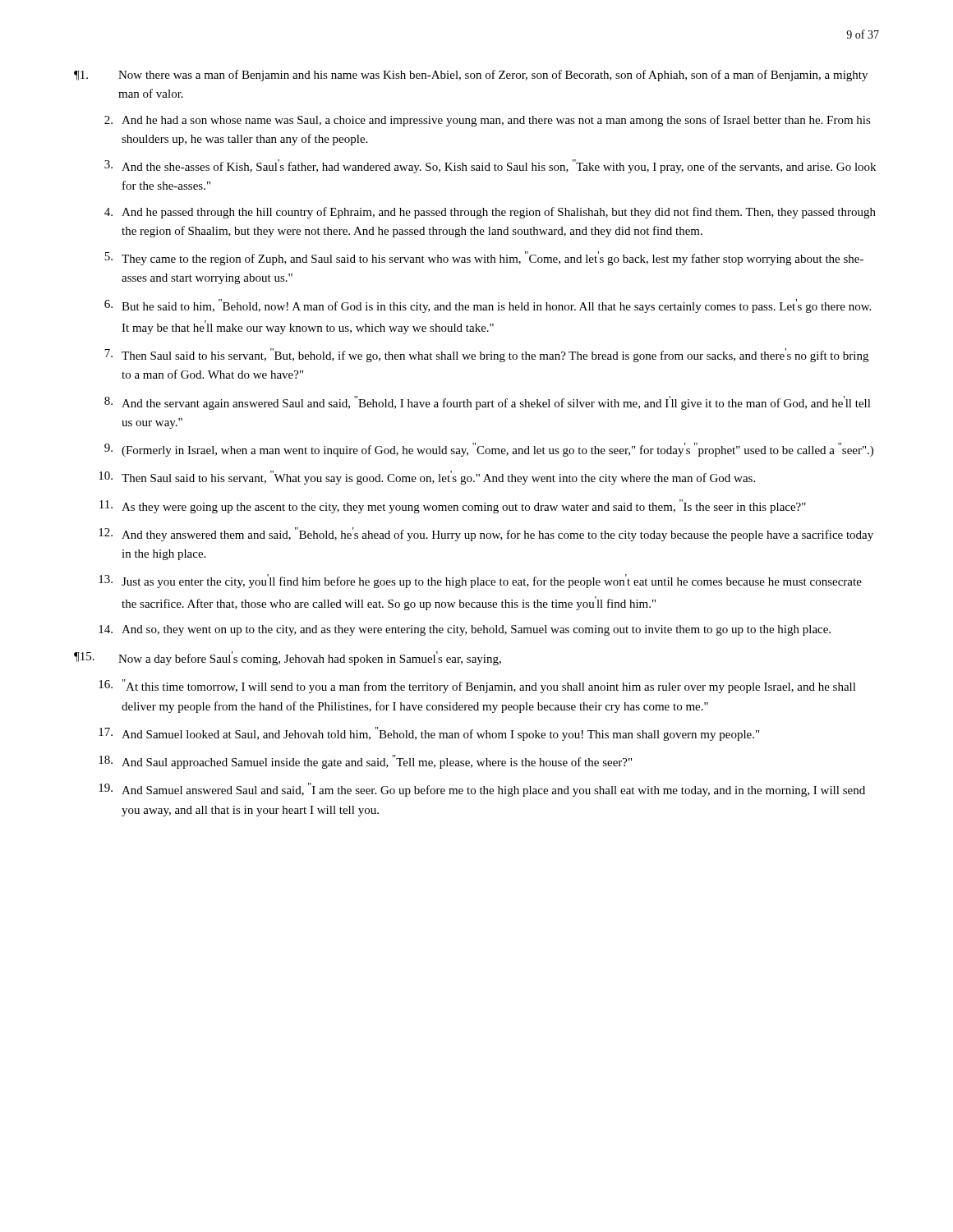Find the list item containing "19. And Samuel"
Image resolution: width=953 pixels, height=1232 pixels.
coord(476,799)
